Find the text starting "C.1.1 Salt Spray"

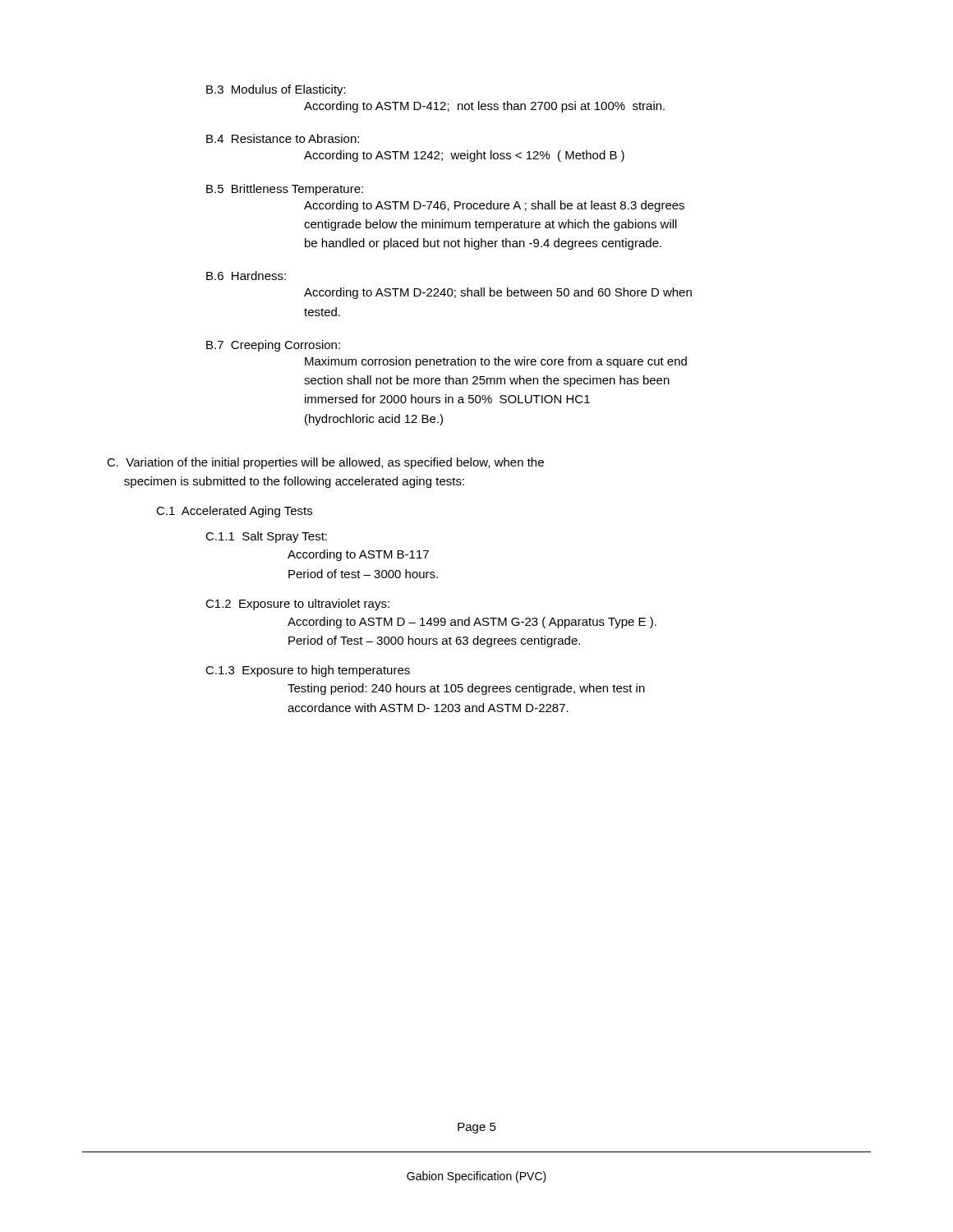coord(266,537)
